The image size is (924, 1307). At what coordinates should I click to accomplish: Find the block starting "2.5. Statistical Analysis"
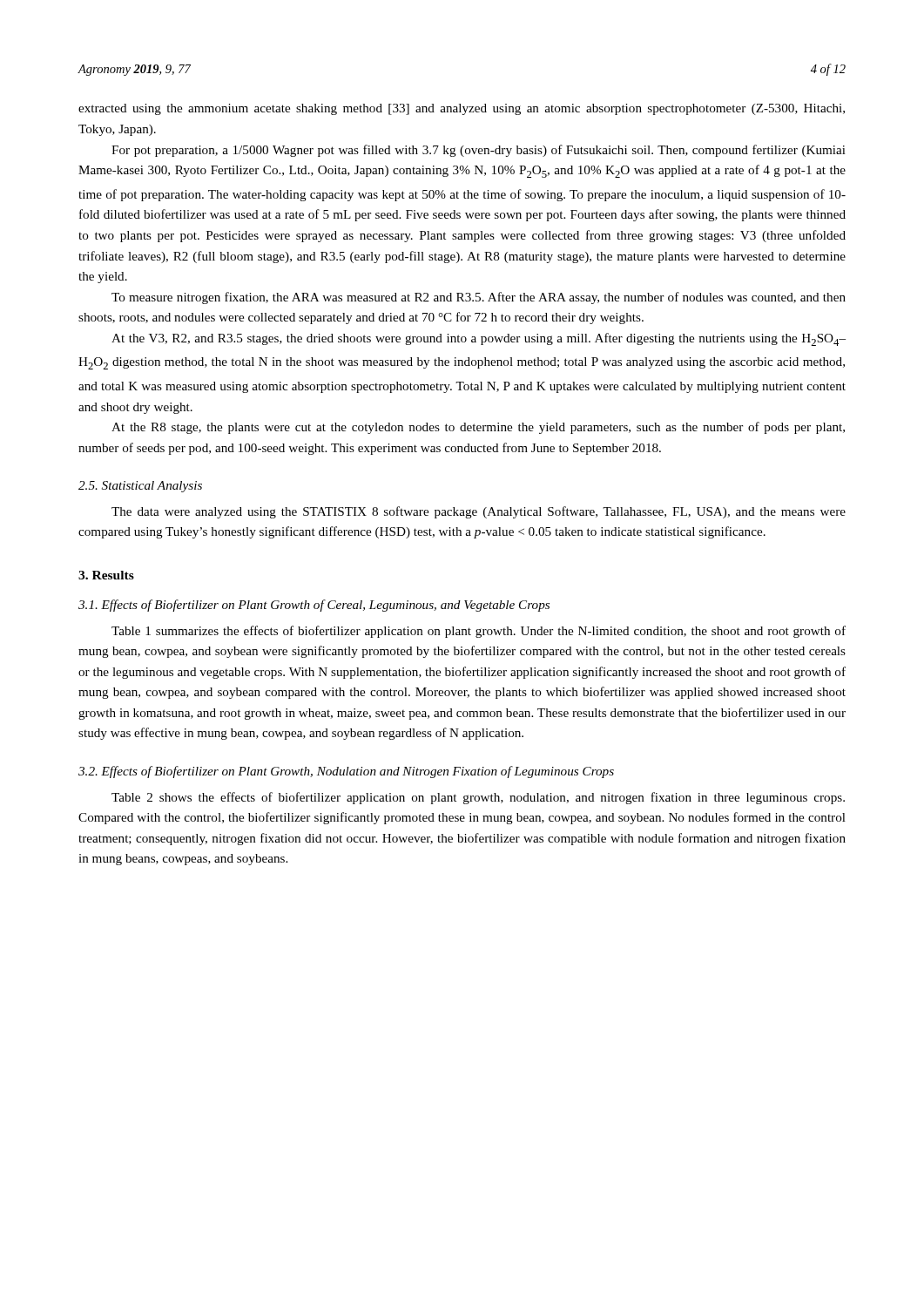(140, 485)
